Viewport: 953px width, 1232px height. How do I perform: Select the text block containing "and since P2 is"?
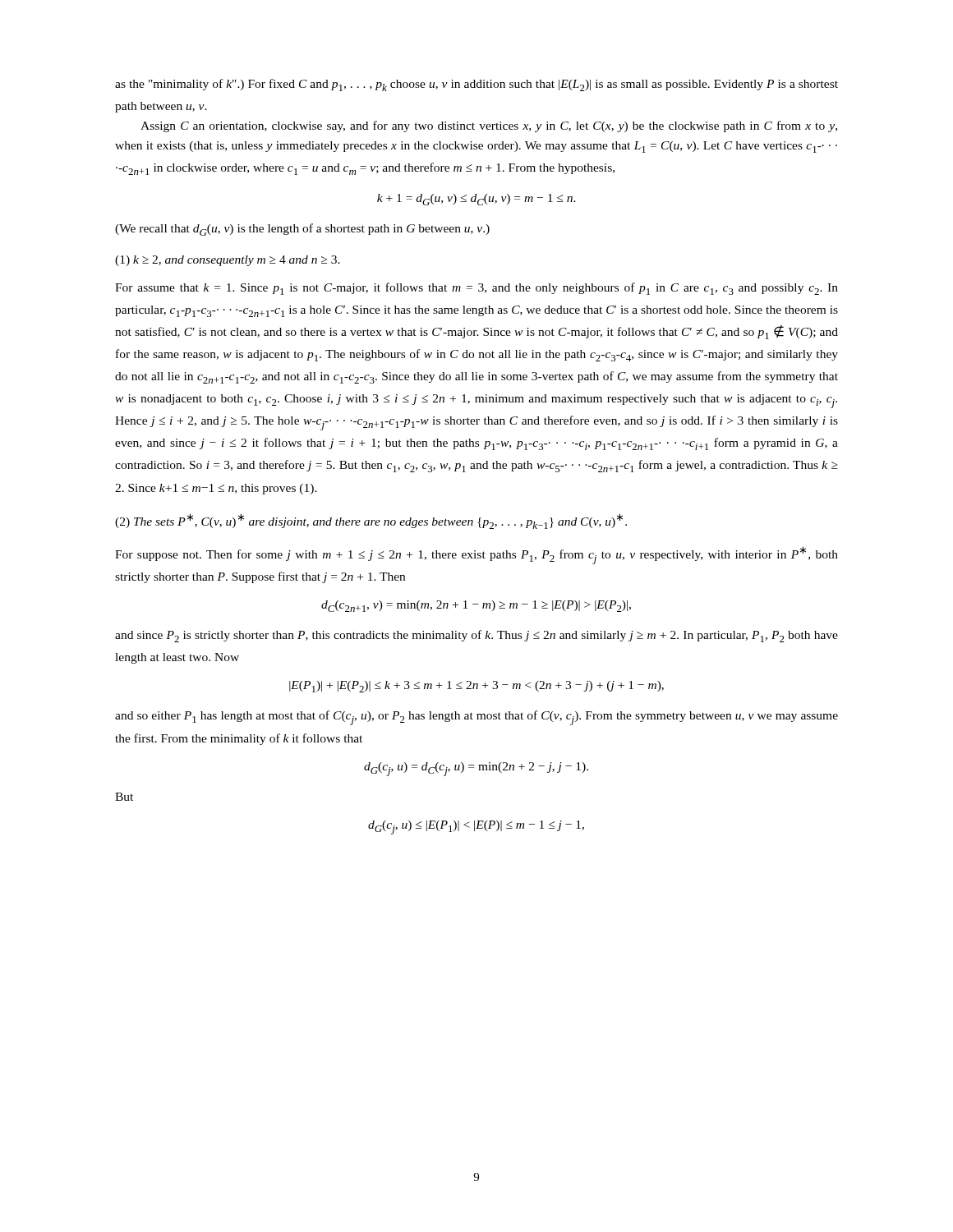pyautogui.click(x=476, y=646)
